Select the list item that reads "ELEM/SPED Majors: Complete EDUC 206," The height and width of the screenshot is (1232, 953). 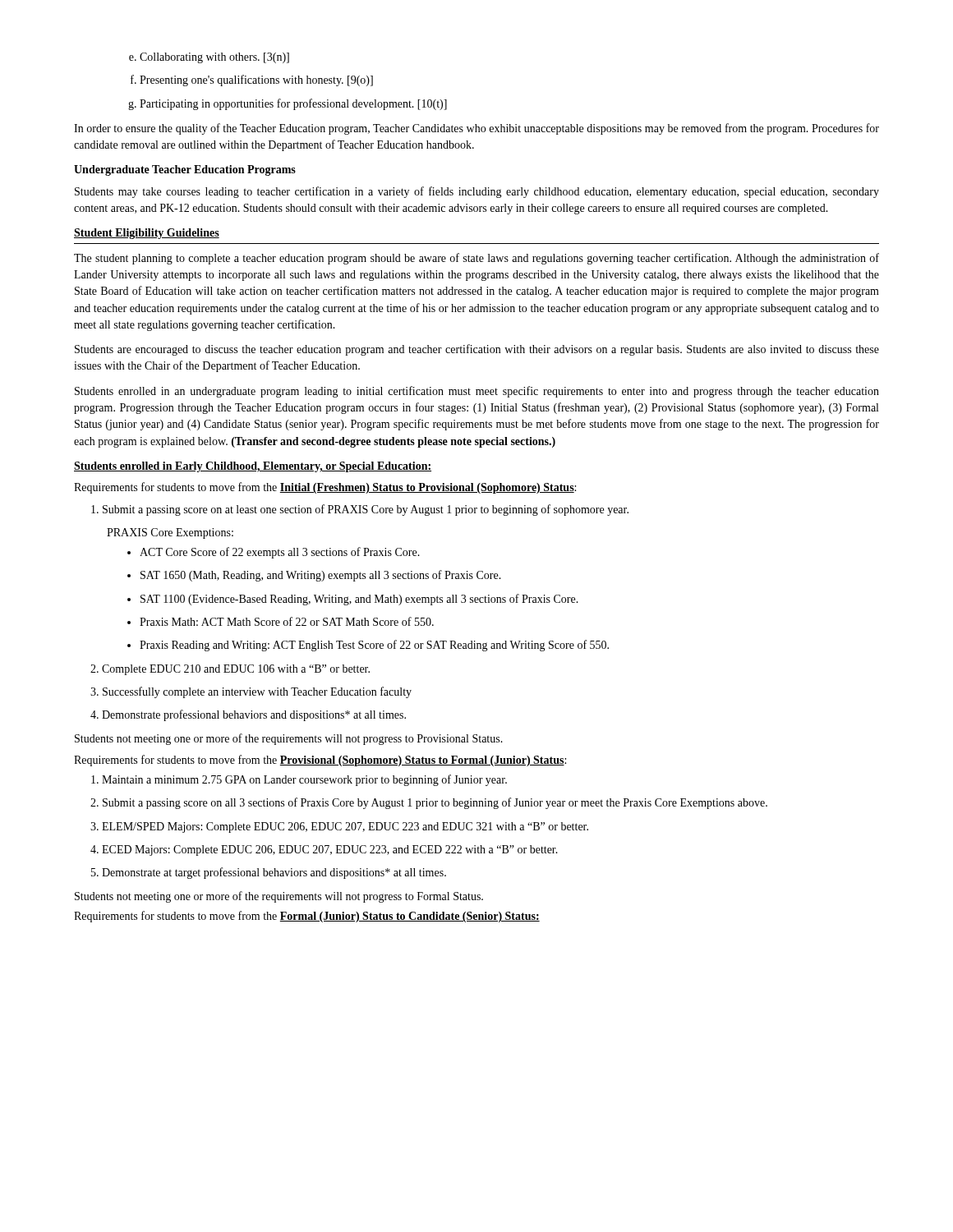476,827
